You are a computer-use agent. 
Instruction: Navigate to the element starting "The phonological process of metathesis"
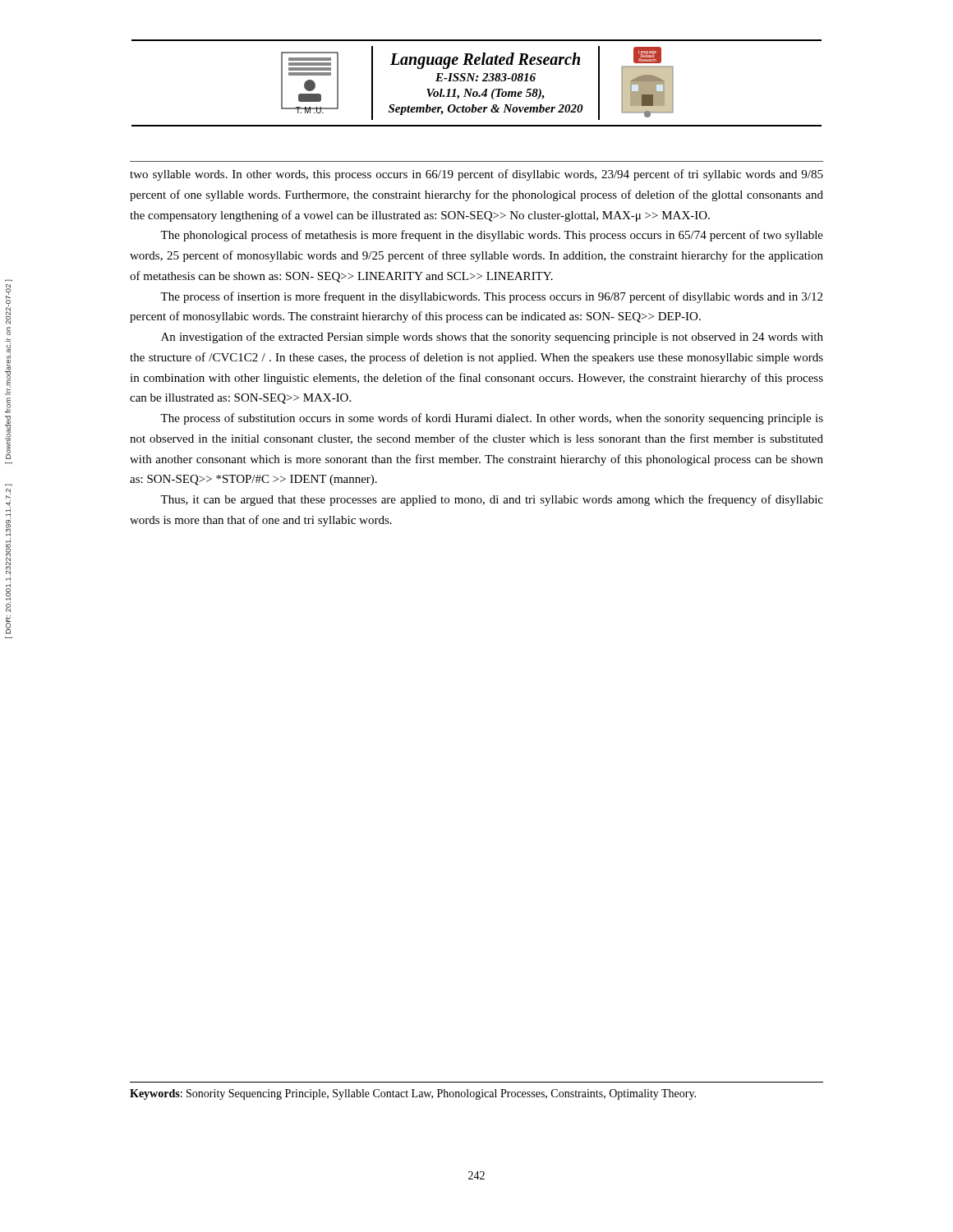point(476,256)
